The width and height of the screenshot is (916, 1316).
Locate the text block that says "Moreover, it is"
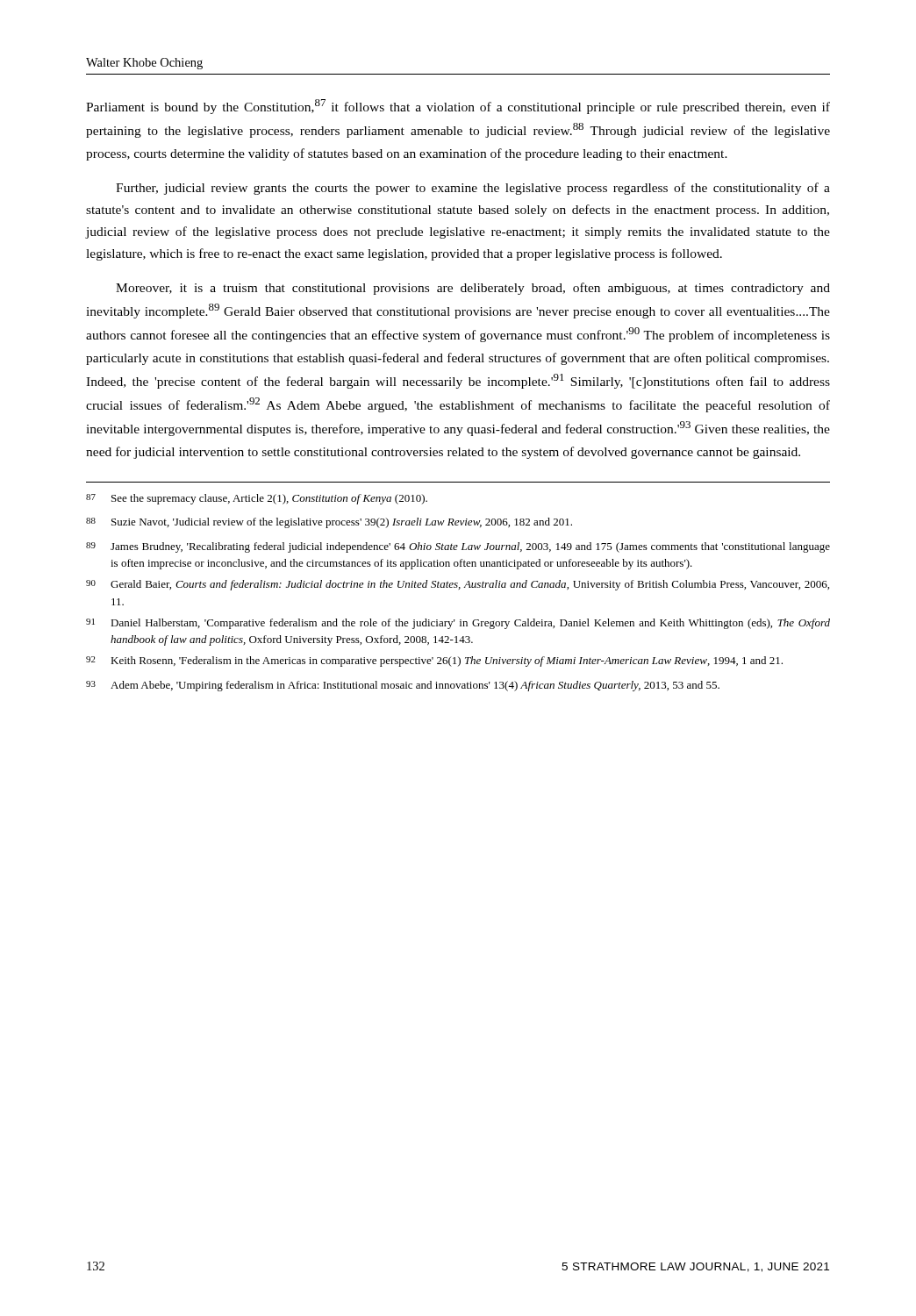(x=458, y=369)
